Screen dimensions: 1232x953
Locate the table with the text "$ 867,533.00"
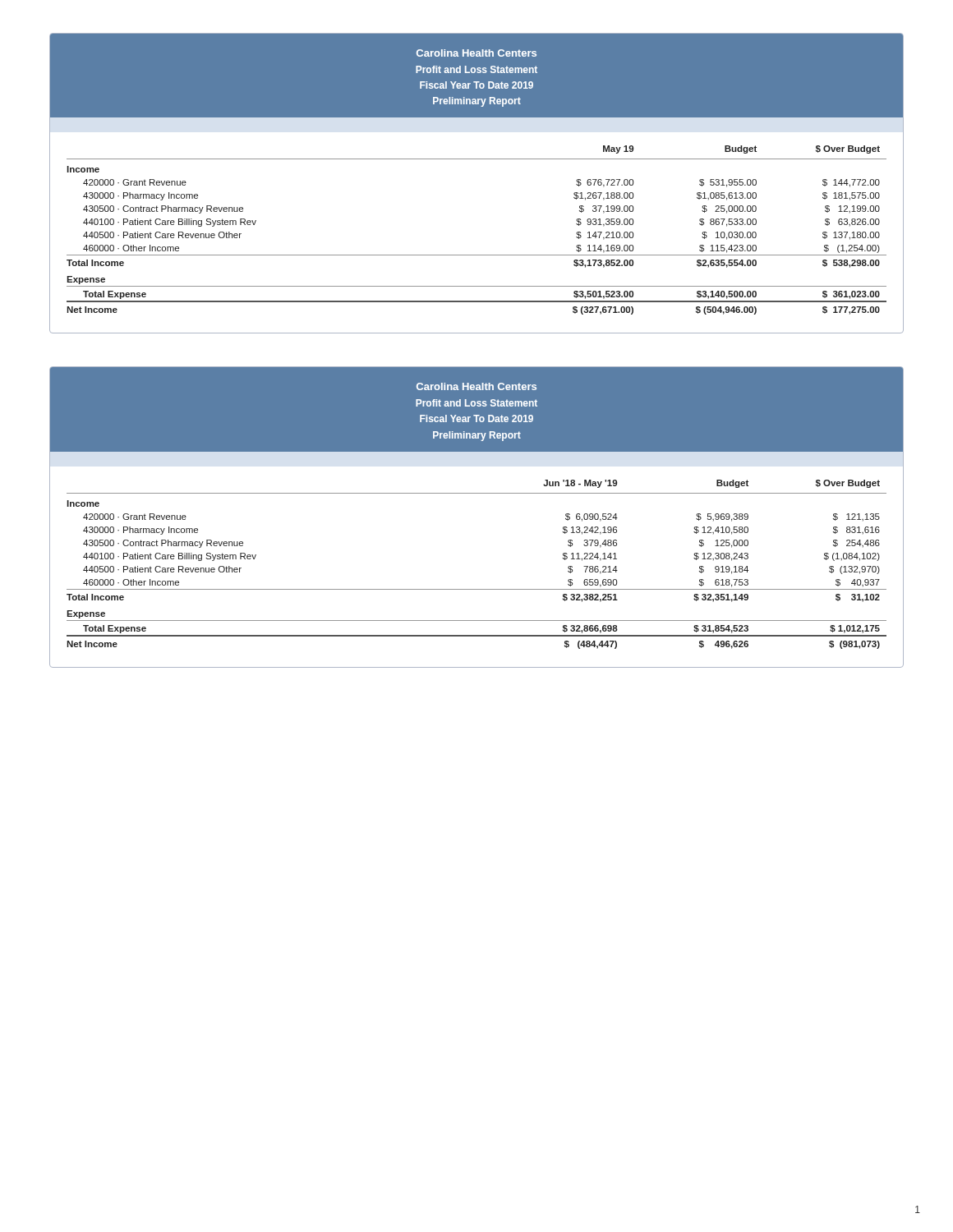476,183
